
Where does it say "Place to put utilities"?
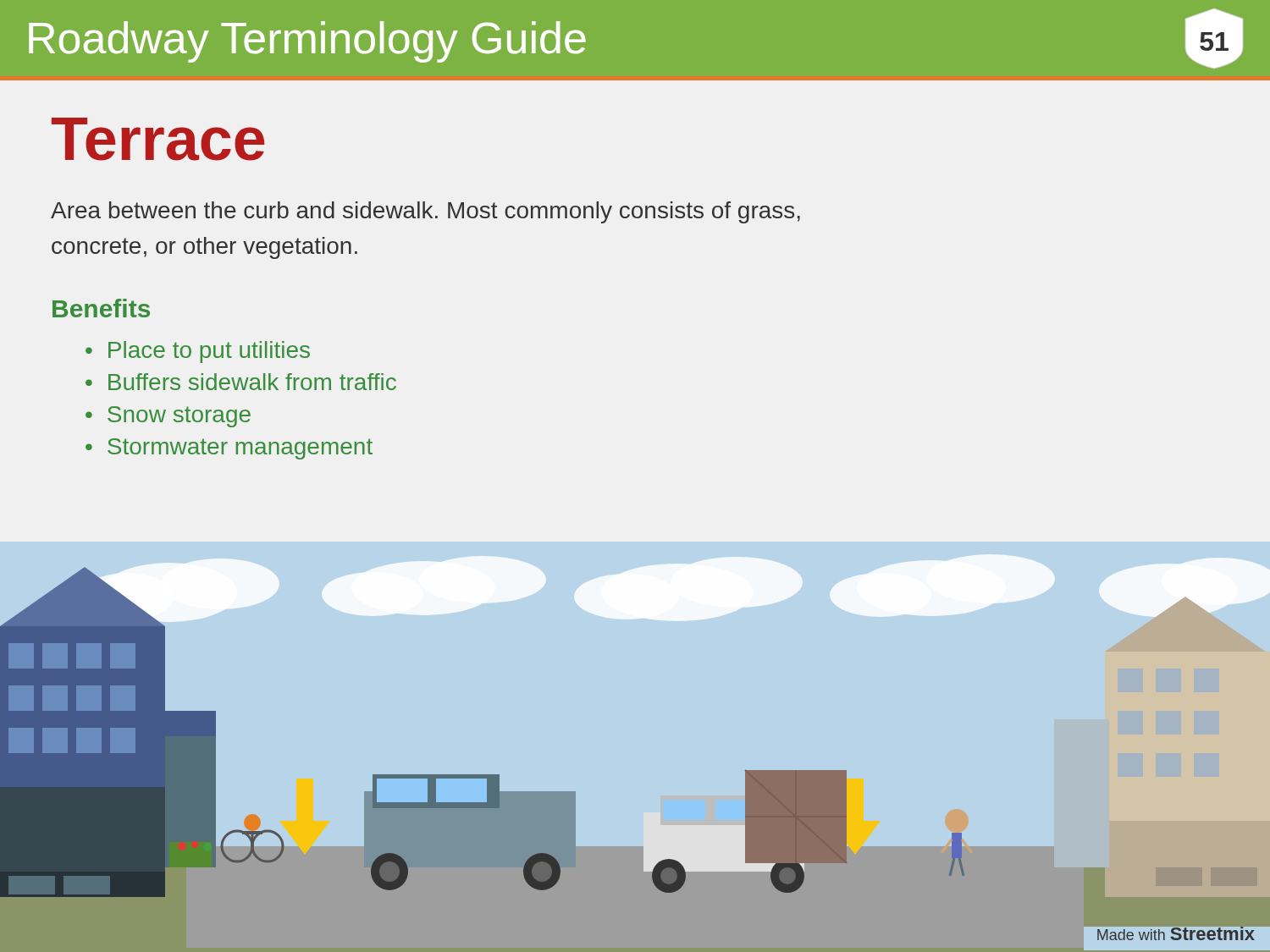tap(209, 350)
